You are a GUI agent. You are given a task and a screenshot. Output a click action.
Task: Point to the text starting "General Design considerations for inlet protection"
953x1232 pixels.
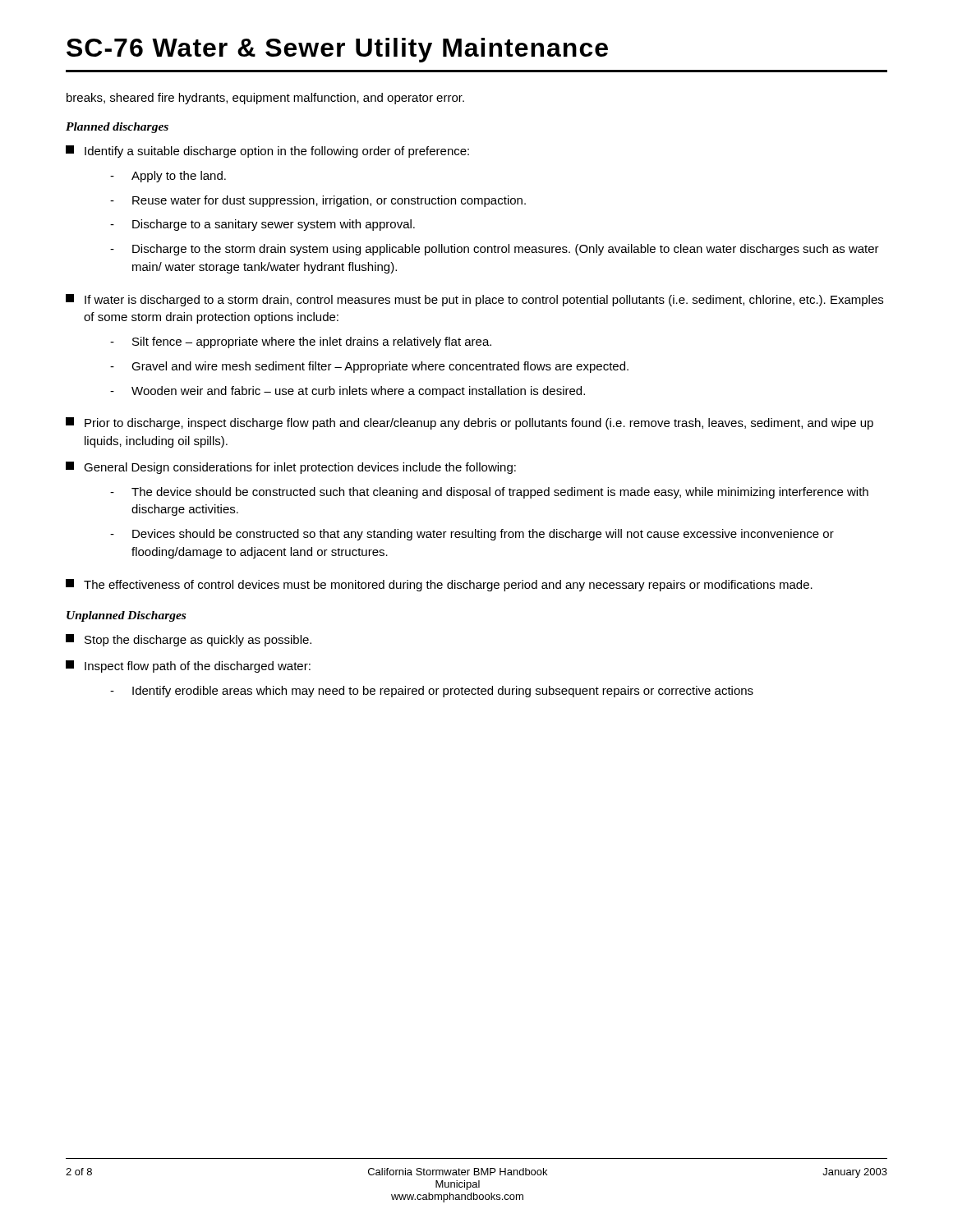point(291,468)
